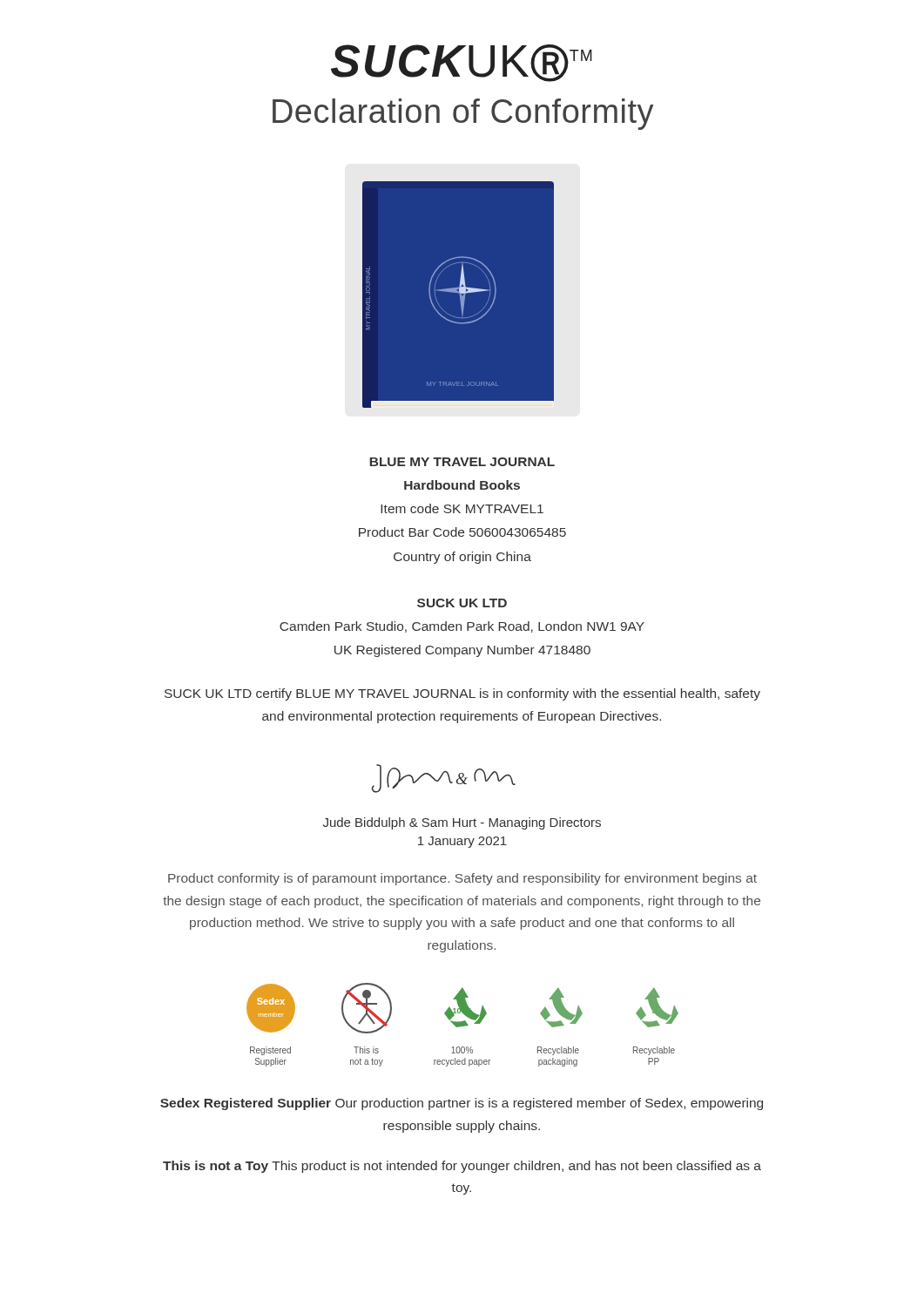Image resolution: width=924 pixels, height=1307 pixels.
Task: Find "suckUKⓇTM Declaration of Conformity" on this page
Action: (x=462, y=83)
